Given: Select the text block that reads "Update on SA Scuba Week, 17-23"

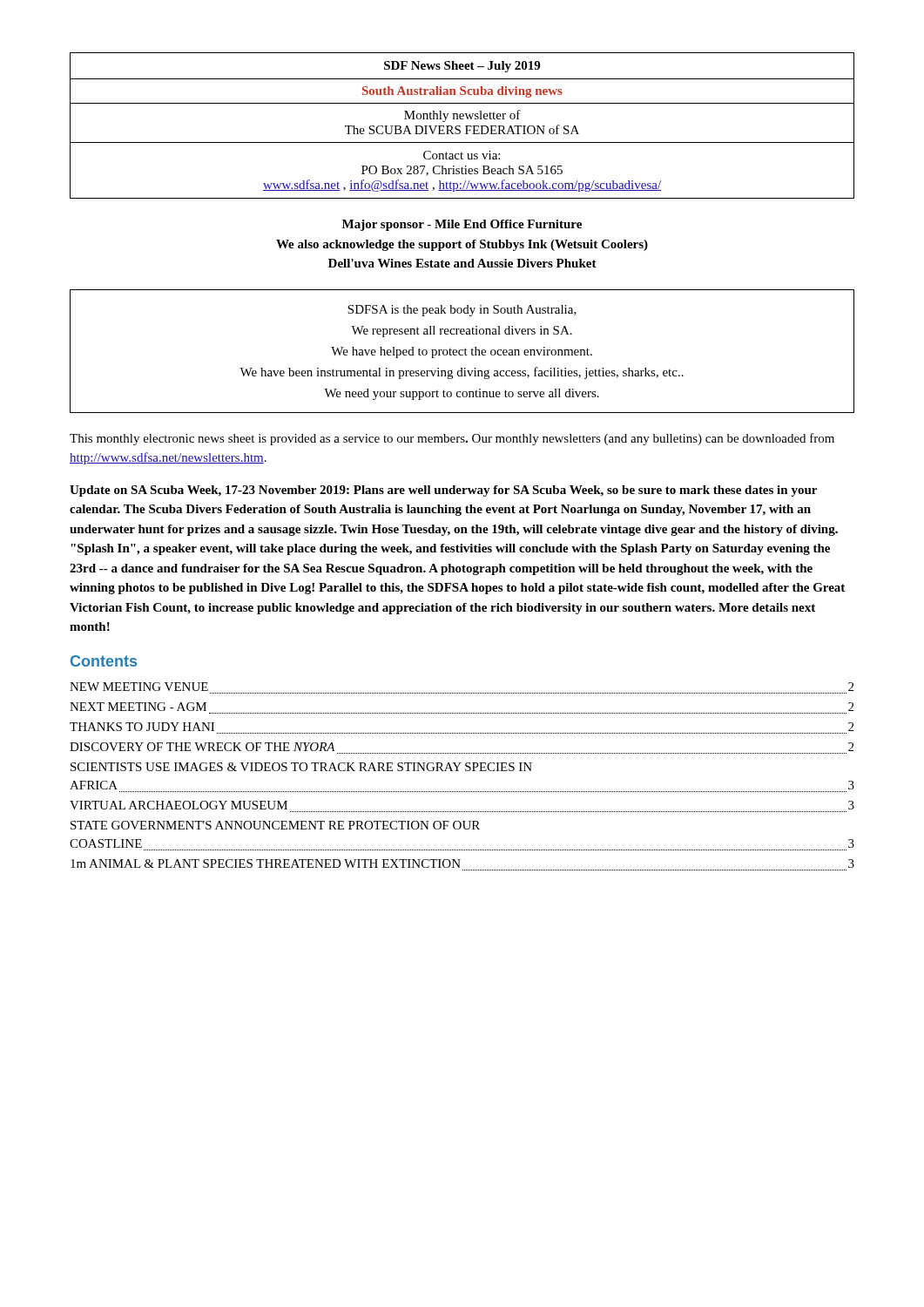Looking at the screenshot, I should pos(457,558).
